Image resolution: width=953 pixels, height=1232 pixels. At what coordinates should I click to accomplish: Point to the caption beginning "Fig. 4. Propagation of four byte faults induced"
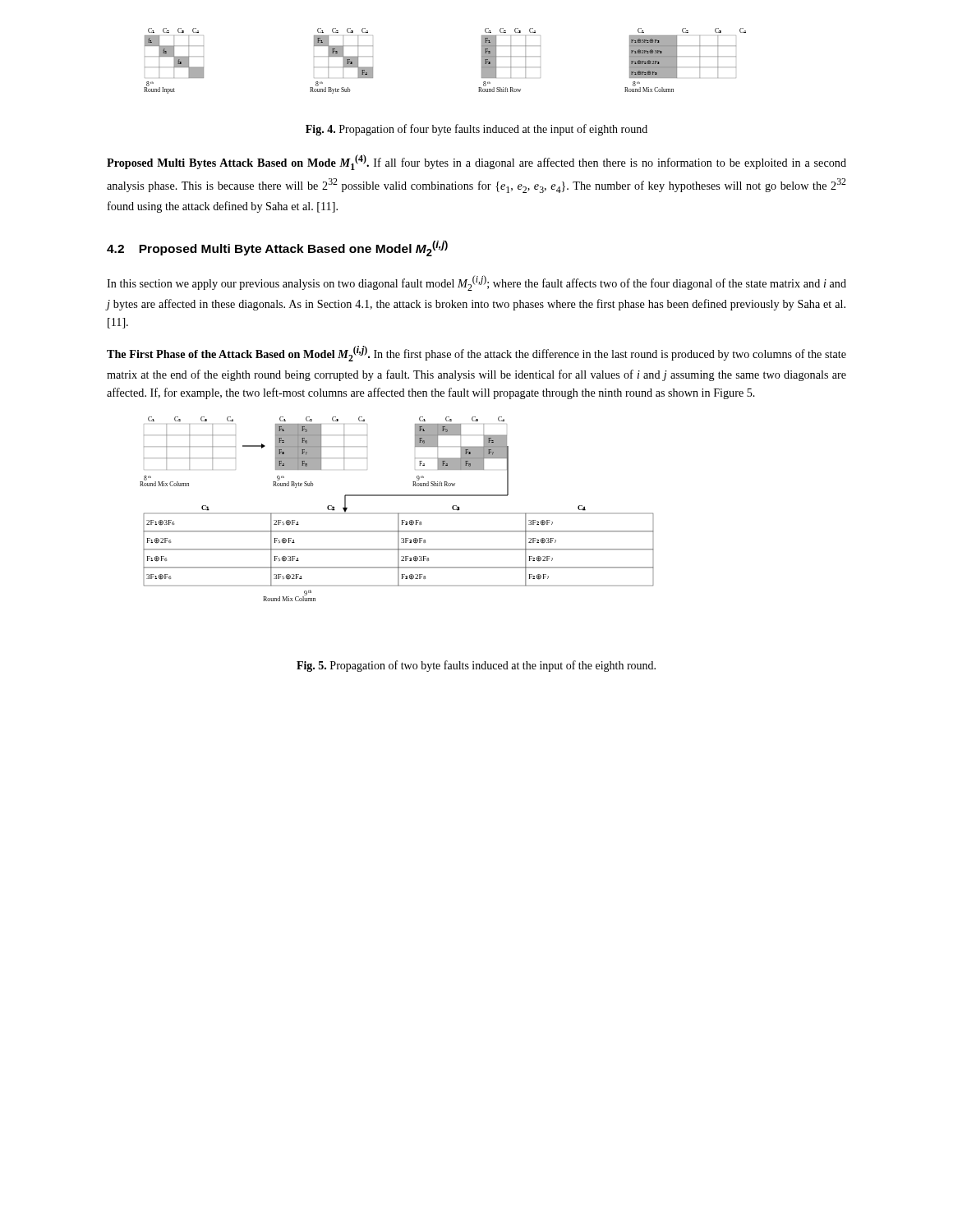click(x=476, y=129)
